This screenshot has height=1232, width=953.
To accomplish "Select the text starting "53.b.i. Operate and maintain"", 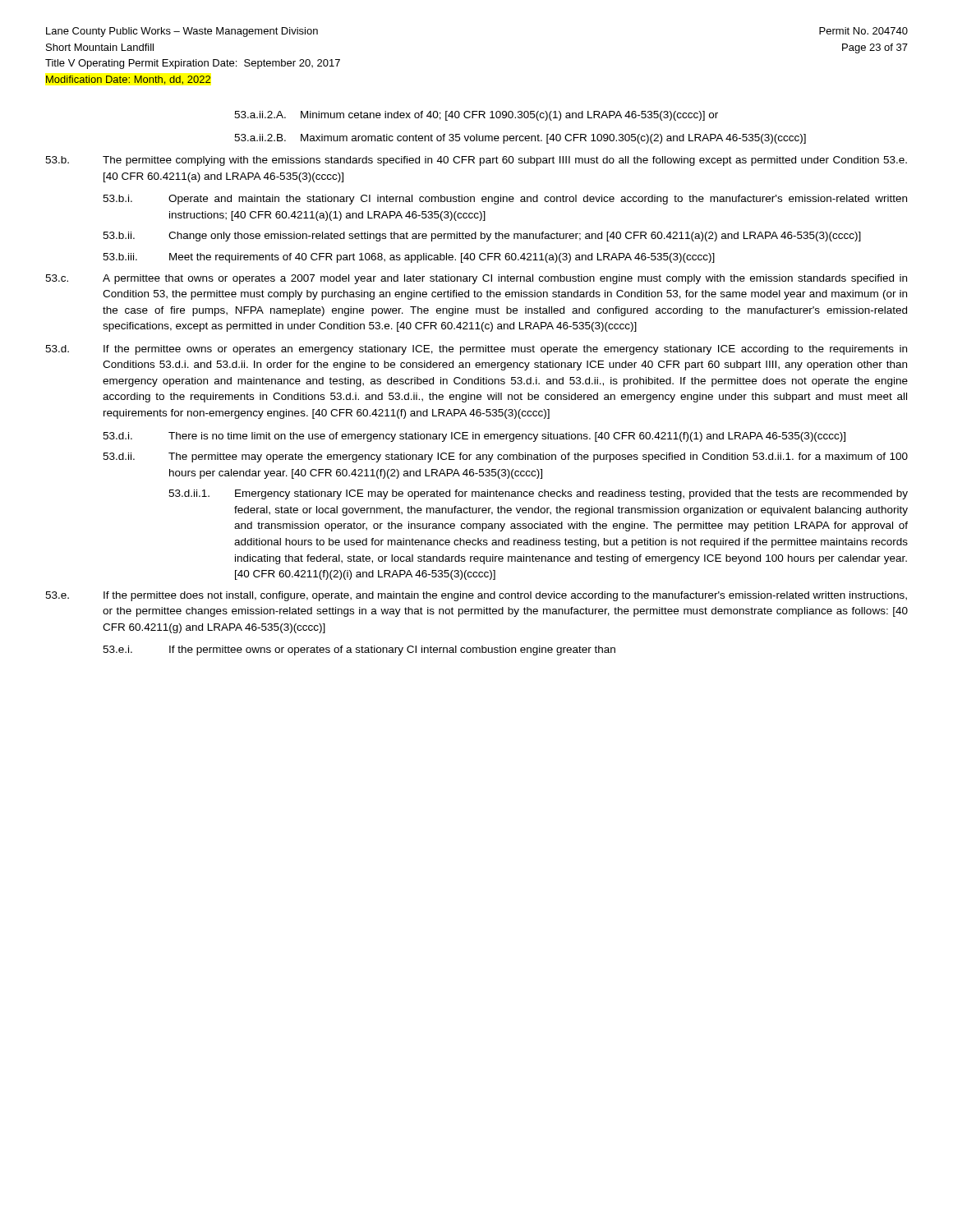I will [505, 207].
